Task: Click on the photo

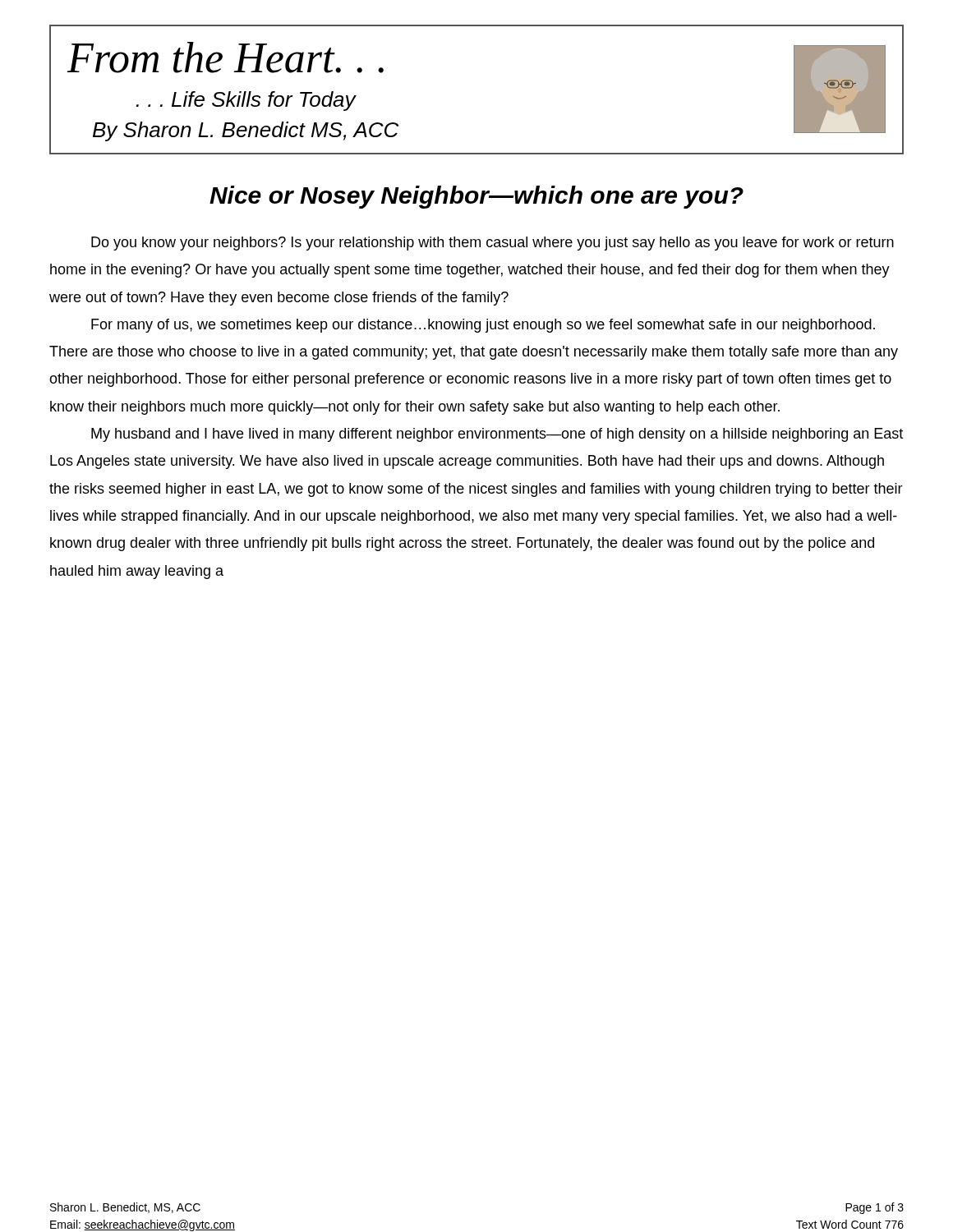Action: pyautogui.click(x=840, y=90)
